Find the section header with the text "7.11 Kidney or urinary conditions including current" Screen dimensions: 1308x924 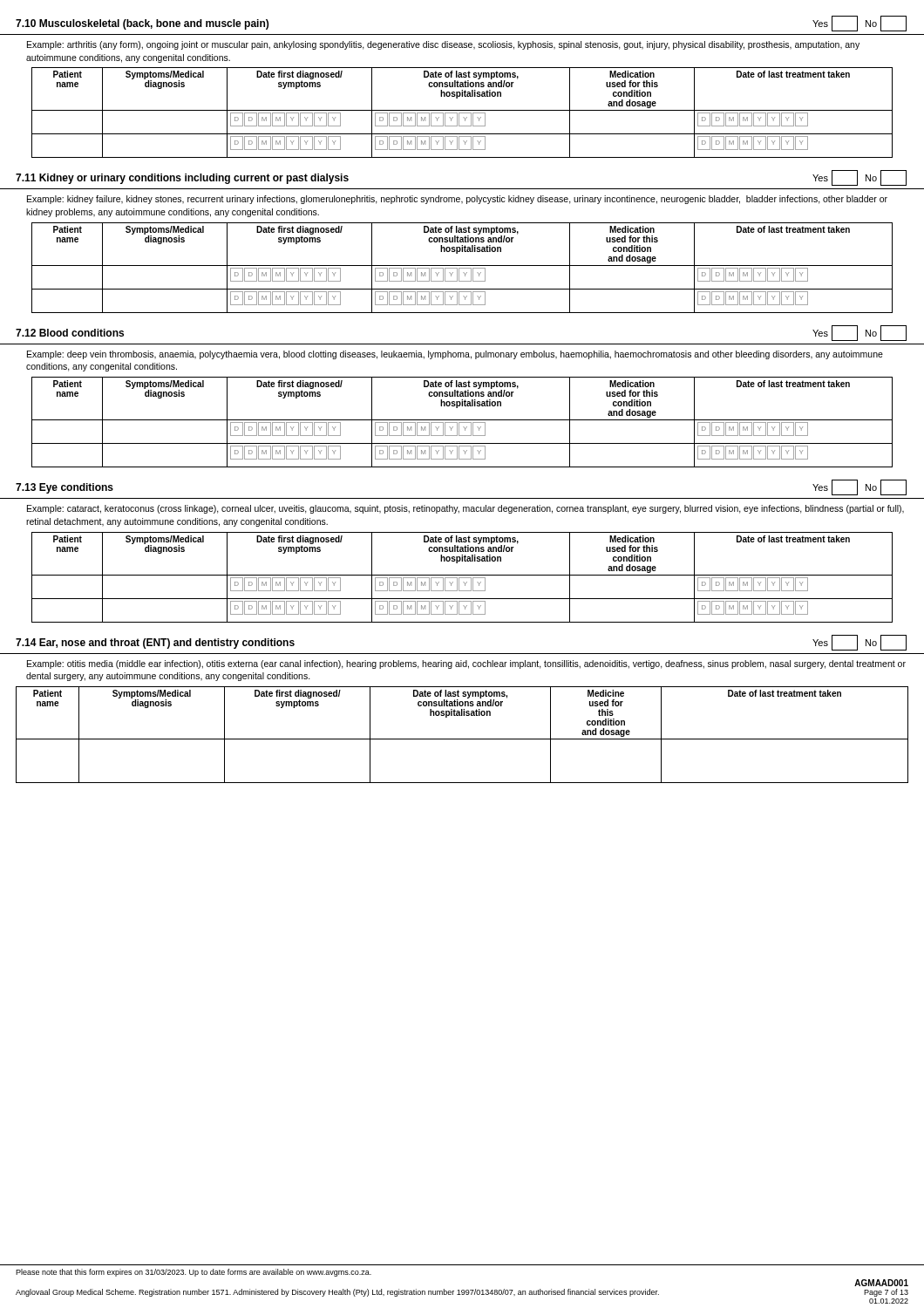pyautogui.click(x=462, y=178)
